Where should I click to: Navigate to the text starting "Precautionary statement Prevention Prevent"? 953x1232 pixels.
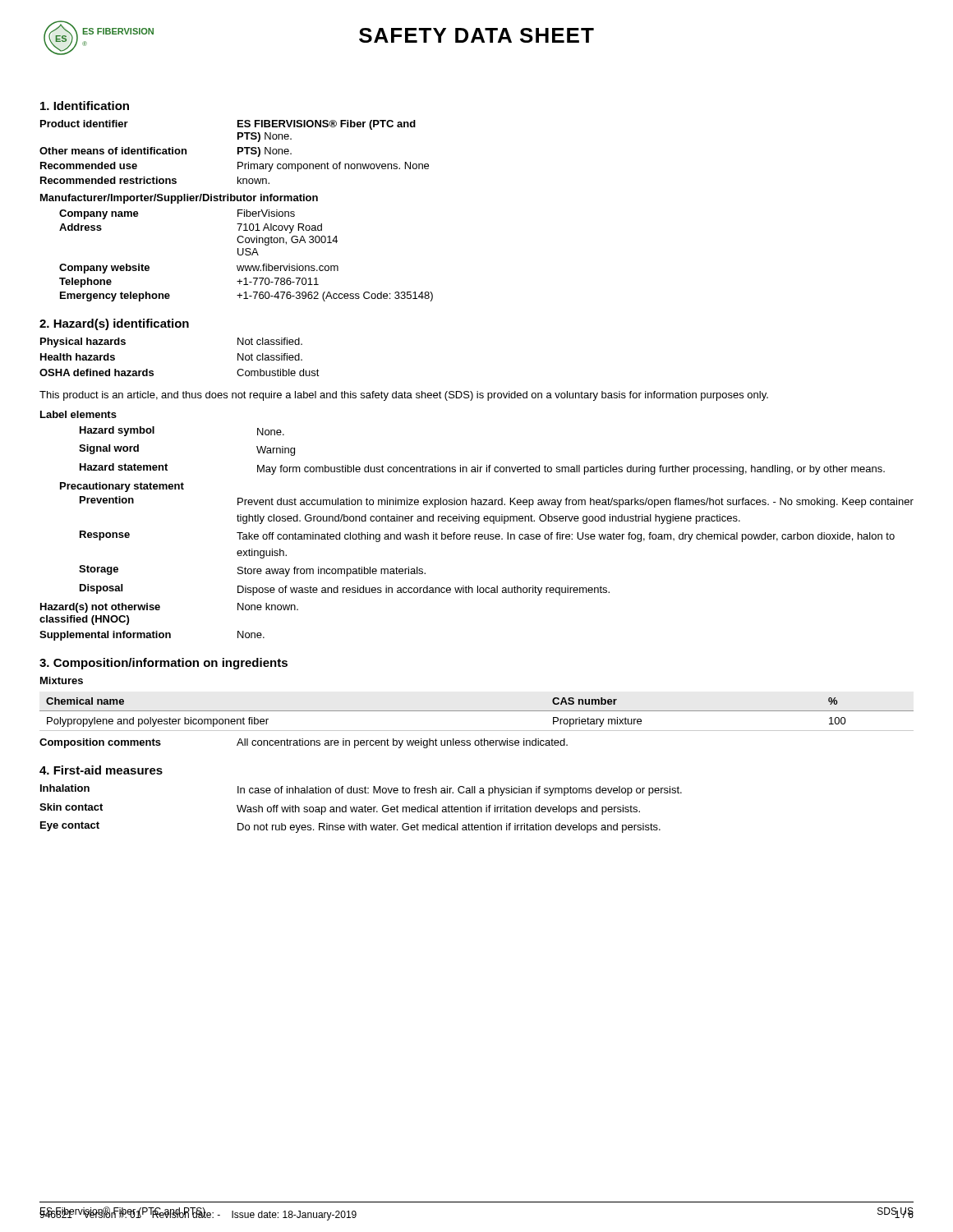[x=122, y=487]
